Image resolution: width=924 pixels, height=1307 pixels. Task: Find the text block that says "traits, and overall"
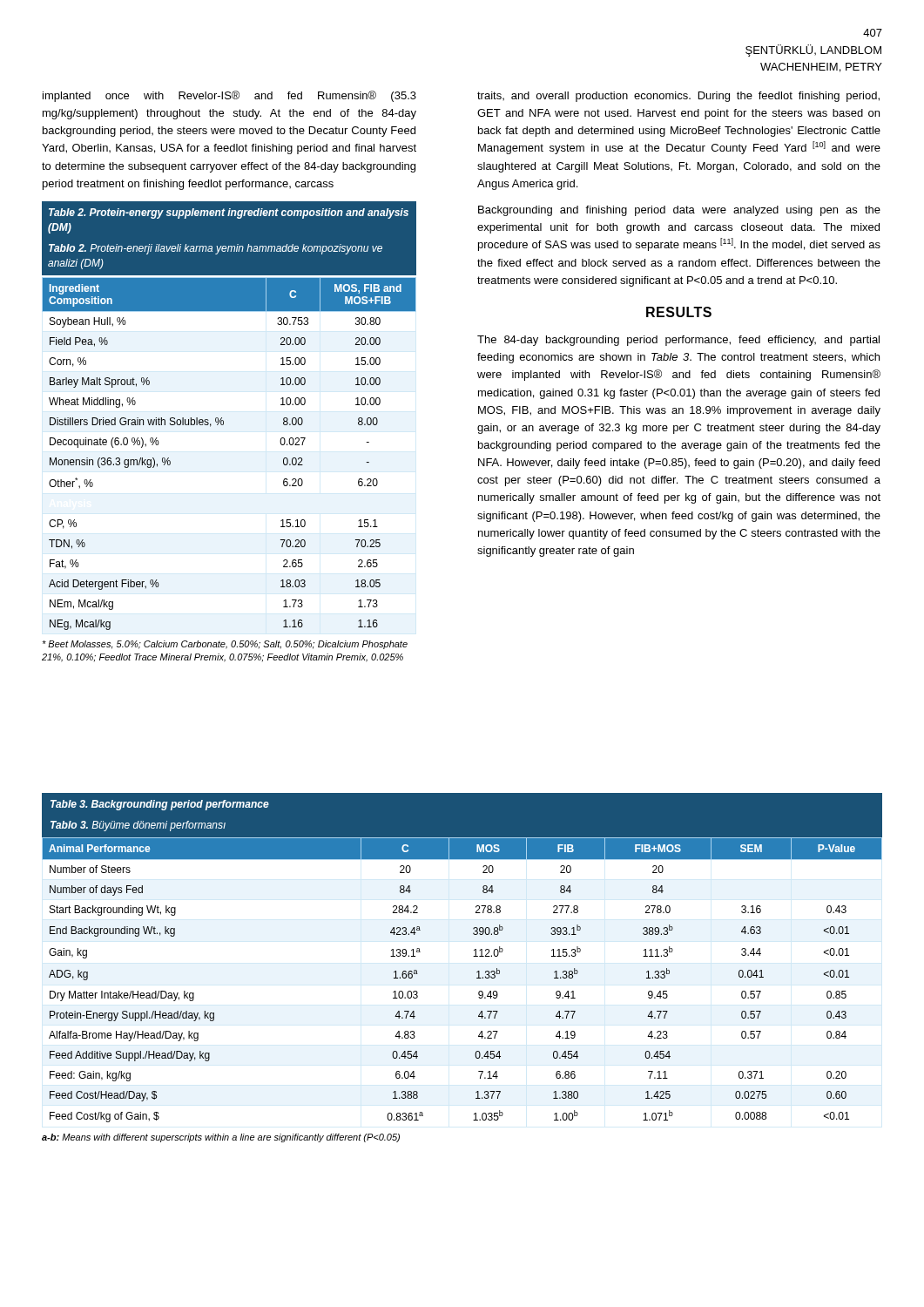click(679, 139)
